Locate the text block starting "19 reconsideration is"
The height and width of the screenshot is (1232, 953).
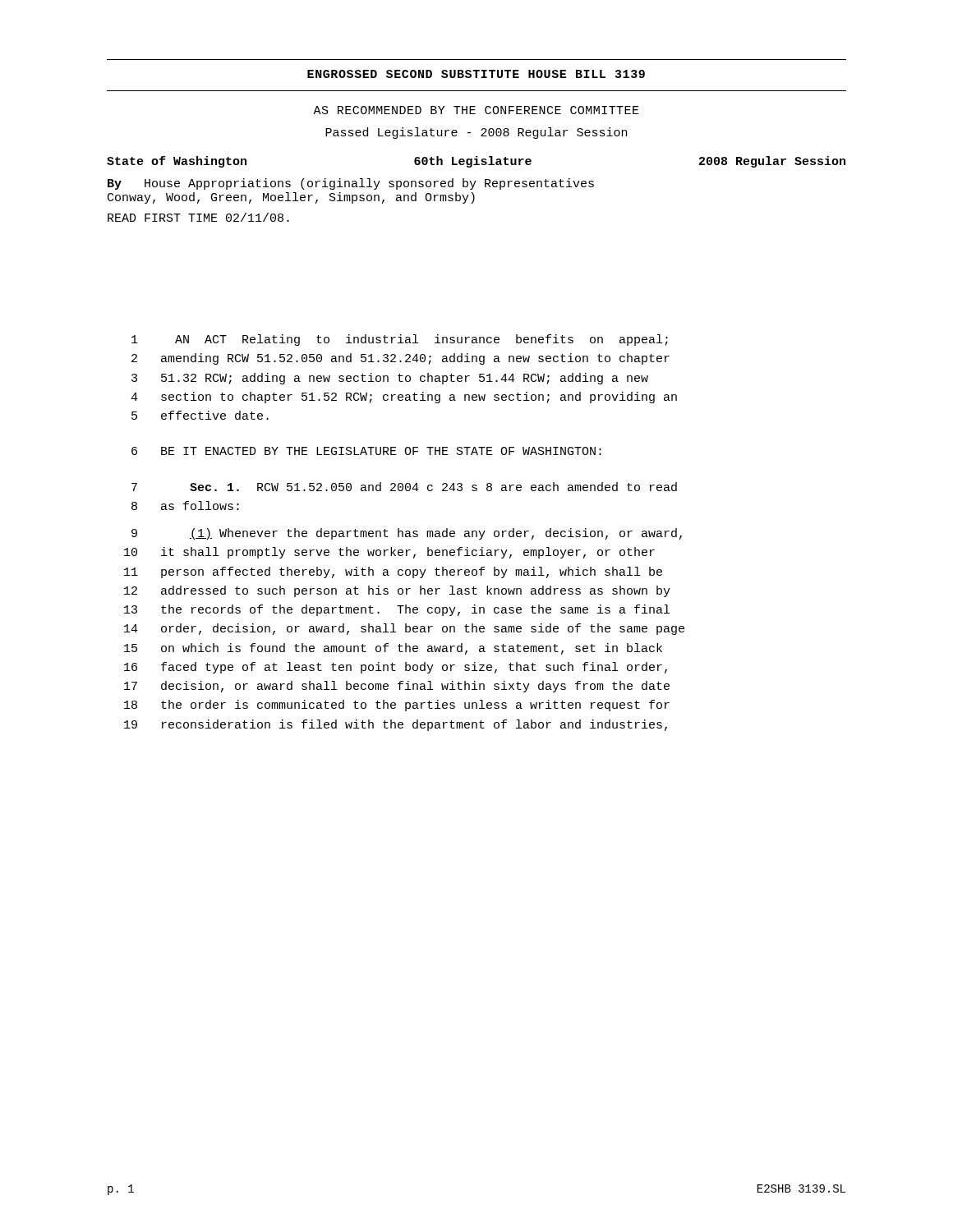point(476,725)
